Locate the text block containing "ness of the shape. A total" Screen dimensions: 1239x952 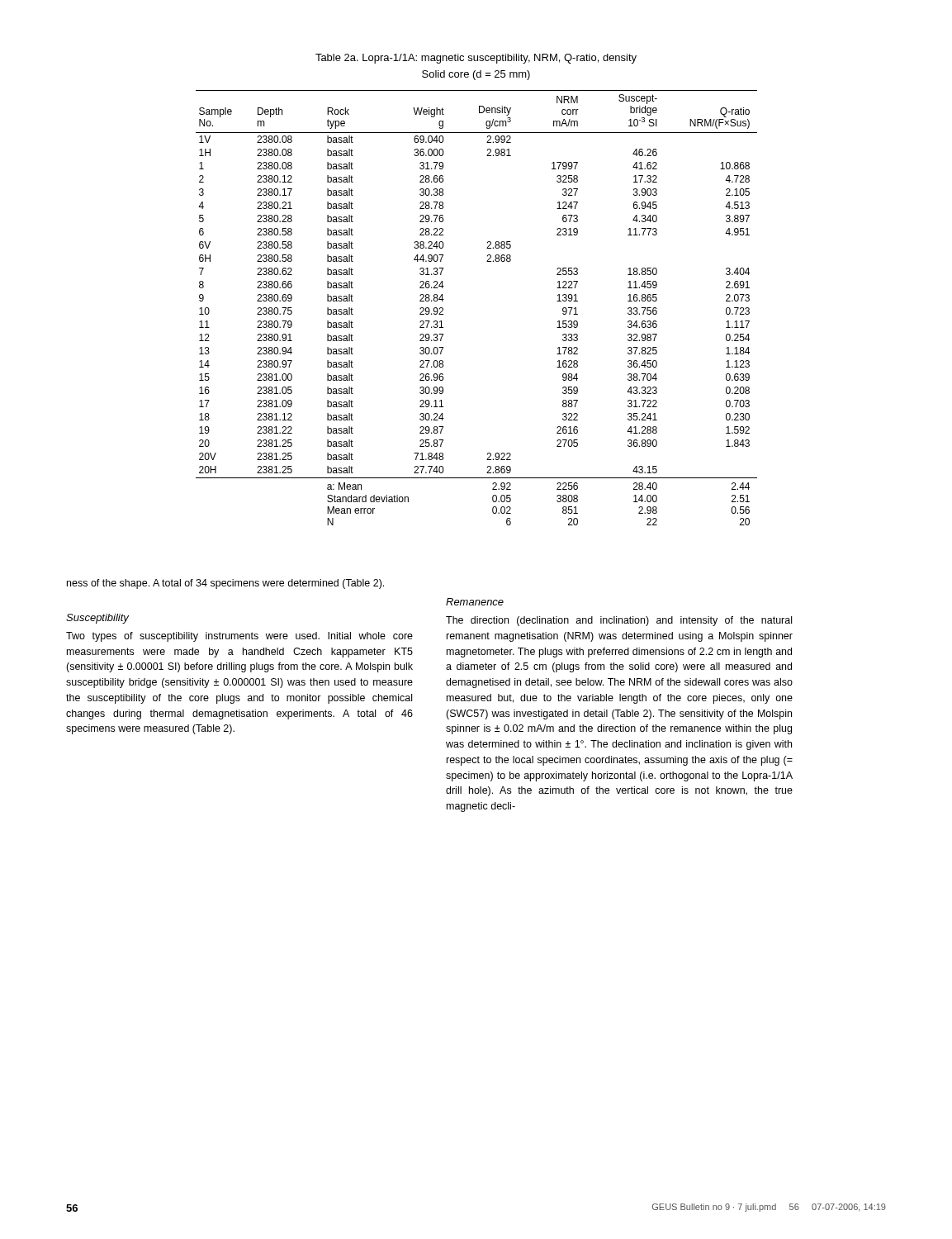[x=226, y=583]
